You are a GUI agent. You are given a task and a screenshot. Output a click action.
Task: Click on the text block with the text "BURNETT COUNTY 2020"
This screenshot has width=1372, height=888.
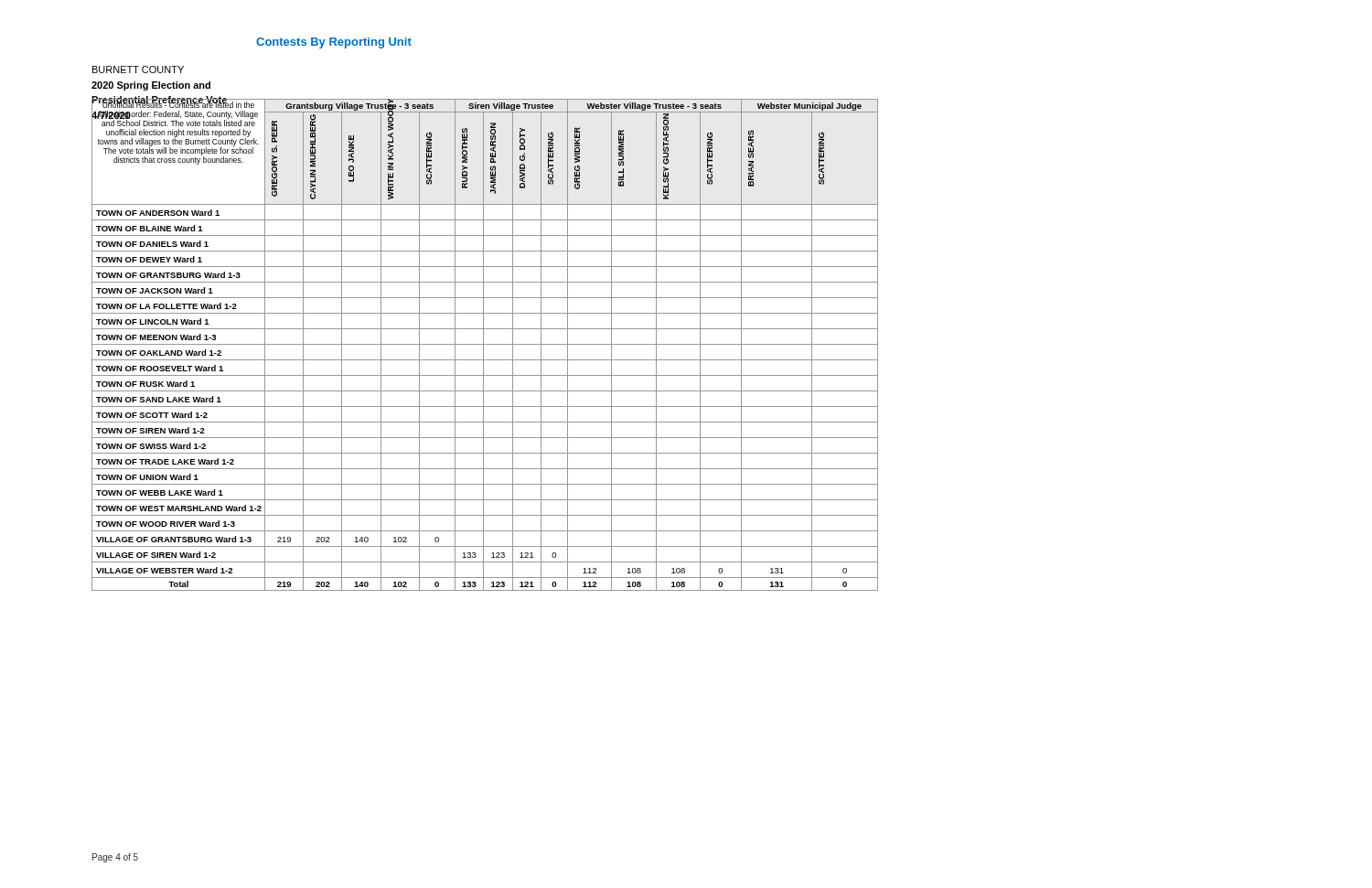tap(159, 92)
